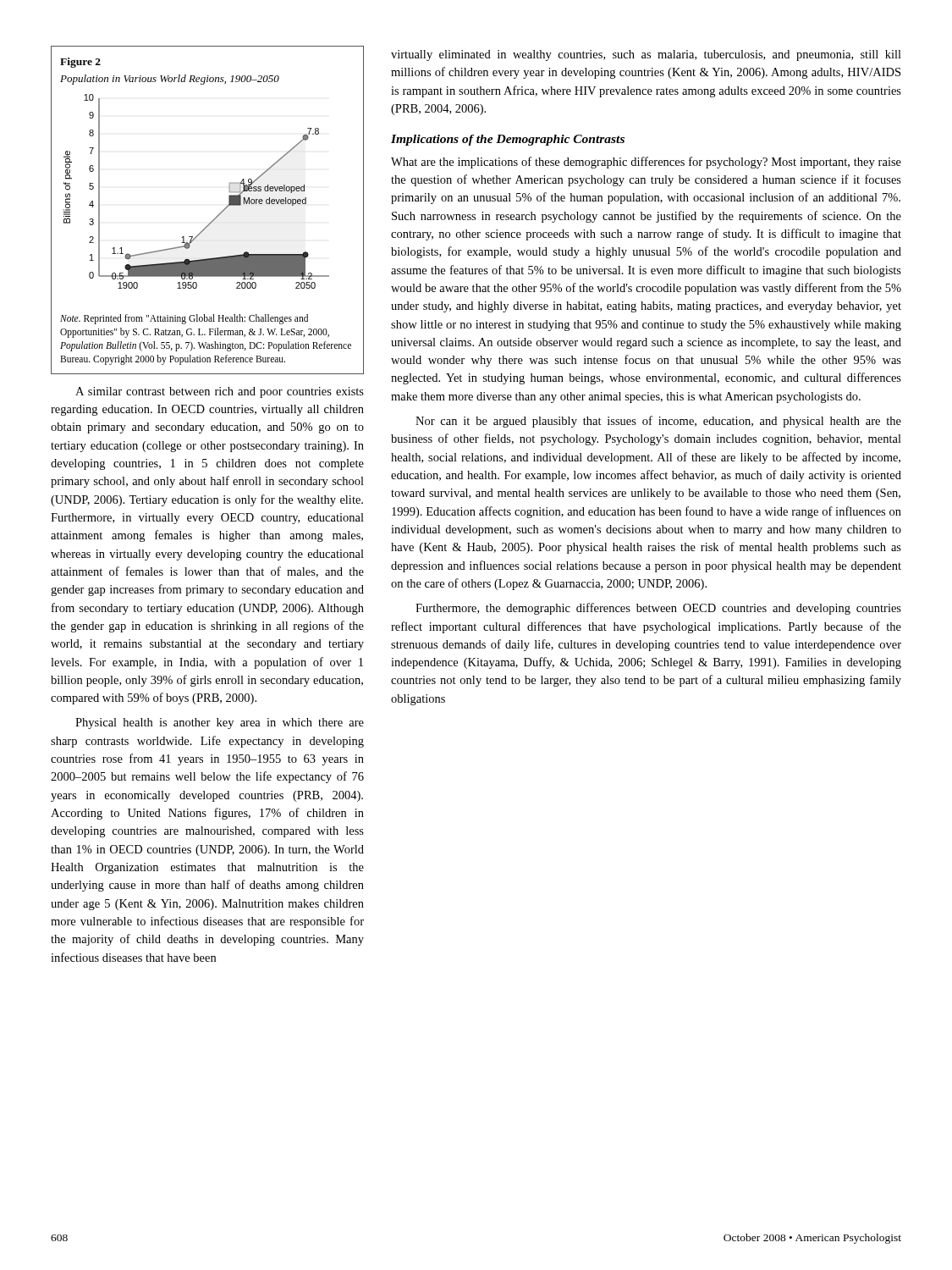Locate the text block with the text "A similar contrast between rich and poor countries"
The width and height of the screenshot is (952, 1270).
207,675
